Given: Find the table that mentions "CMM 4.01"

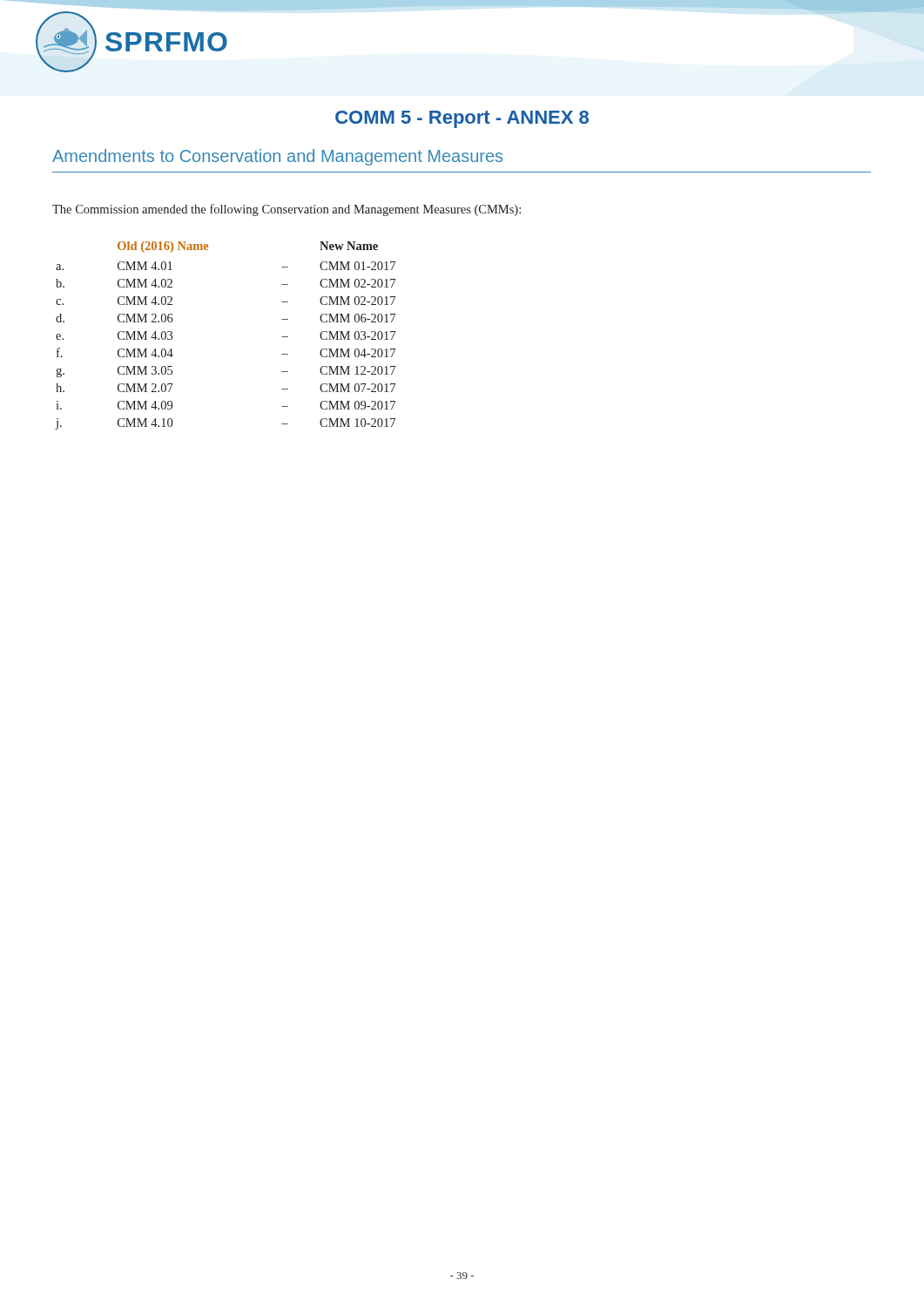Looking at the screenshot, I should (x=279, y=334).
